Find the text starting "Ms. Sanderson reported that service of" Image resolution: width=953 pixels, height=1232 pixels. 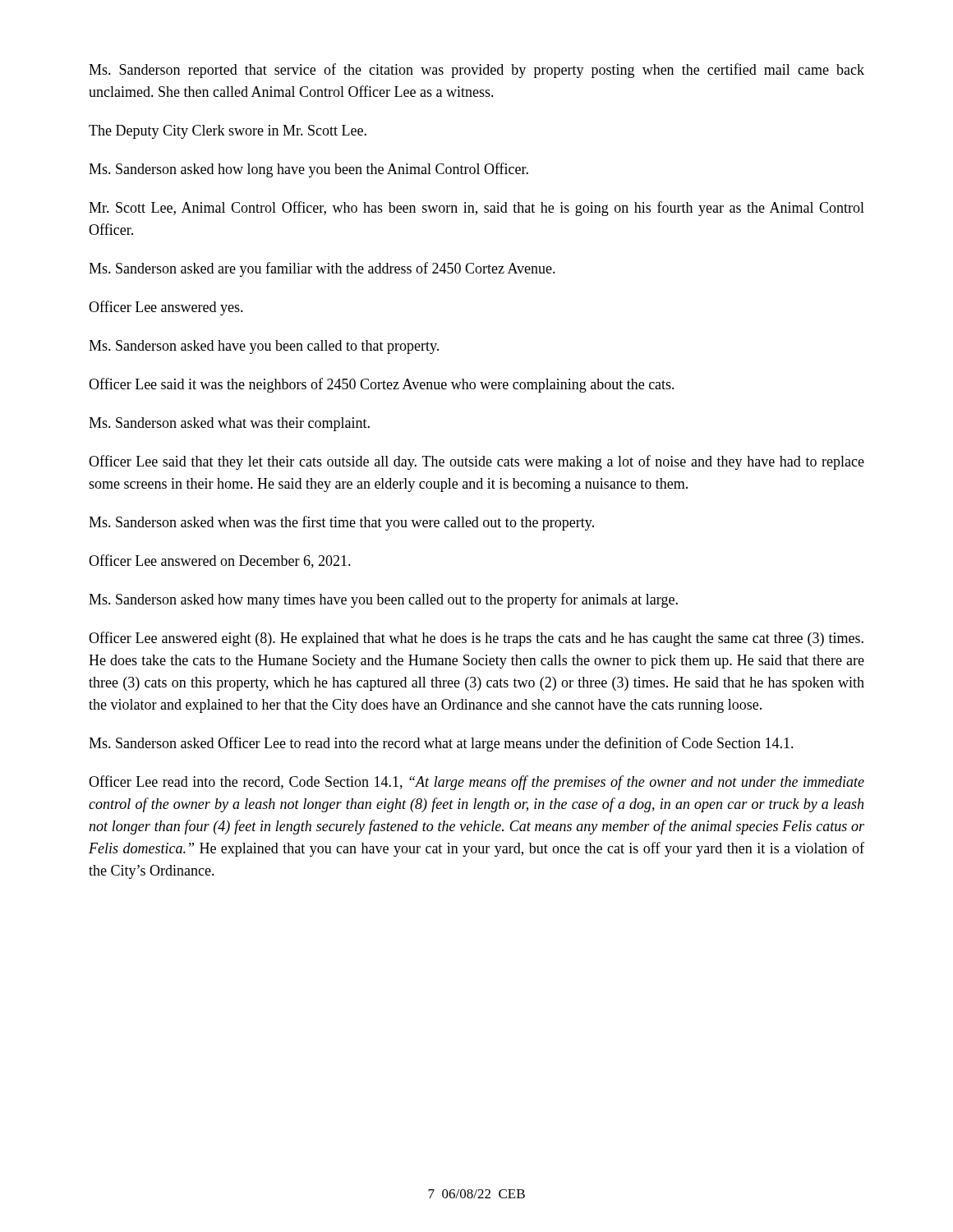476,81
